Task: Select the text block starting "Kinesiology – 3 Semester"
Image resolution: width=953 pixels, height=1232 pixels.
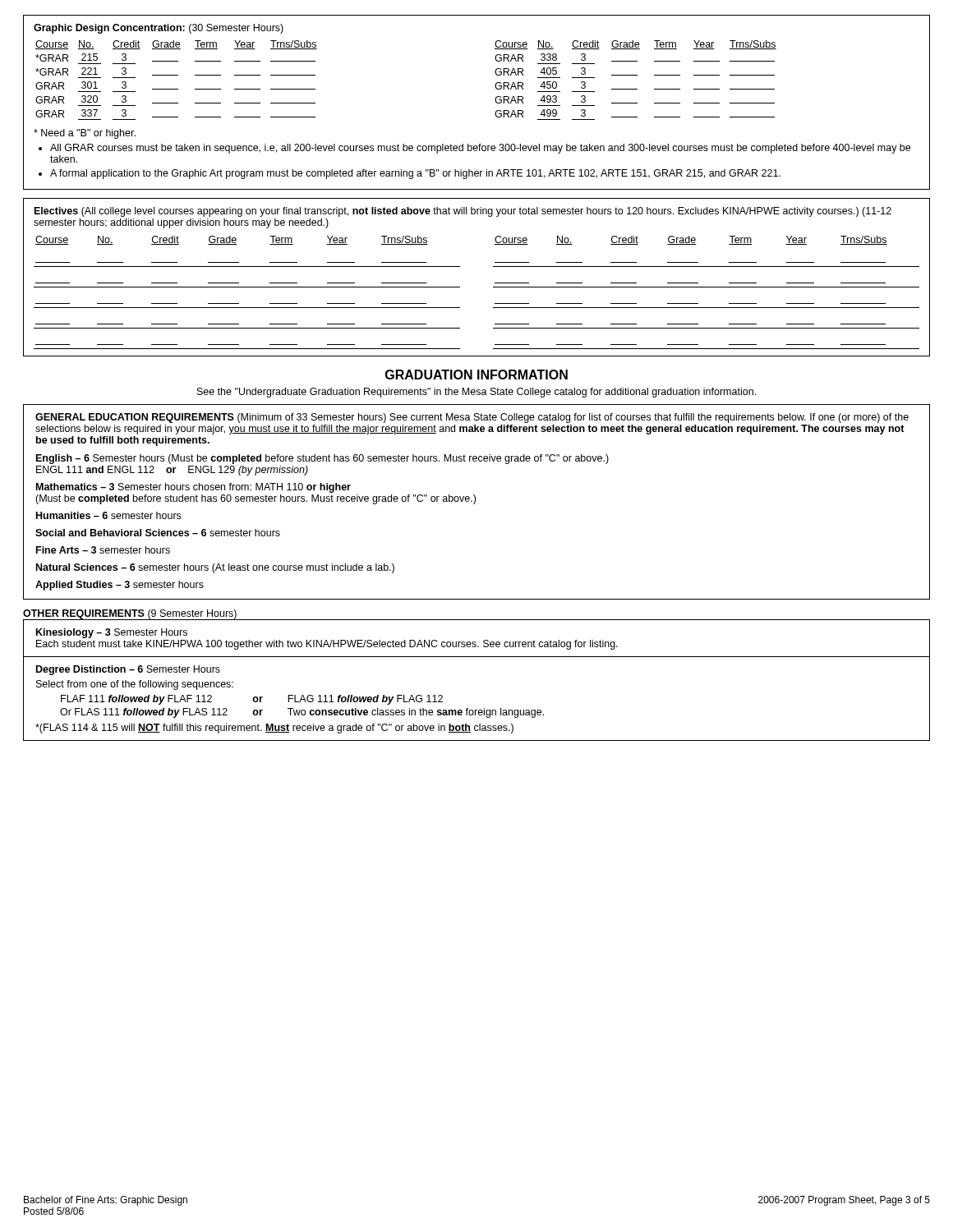Action: [x=476, y=638]
